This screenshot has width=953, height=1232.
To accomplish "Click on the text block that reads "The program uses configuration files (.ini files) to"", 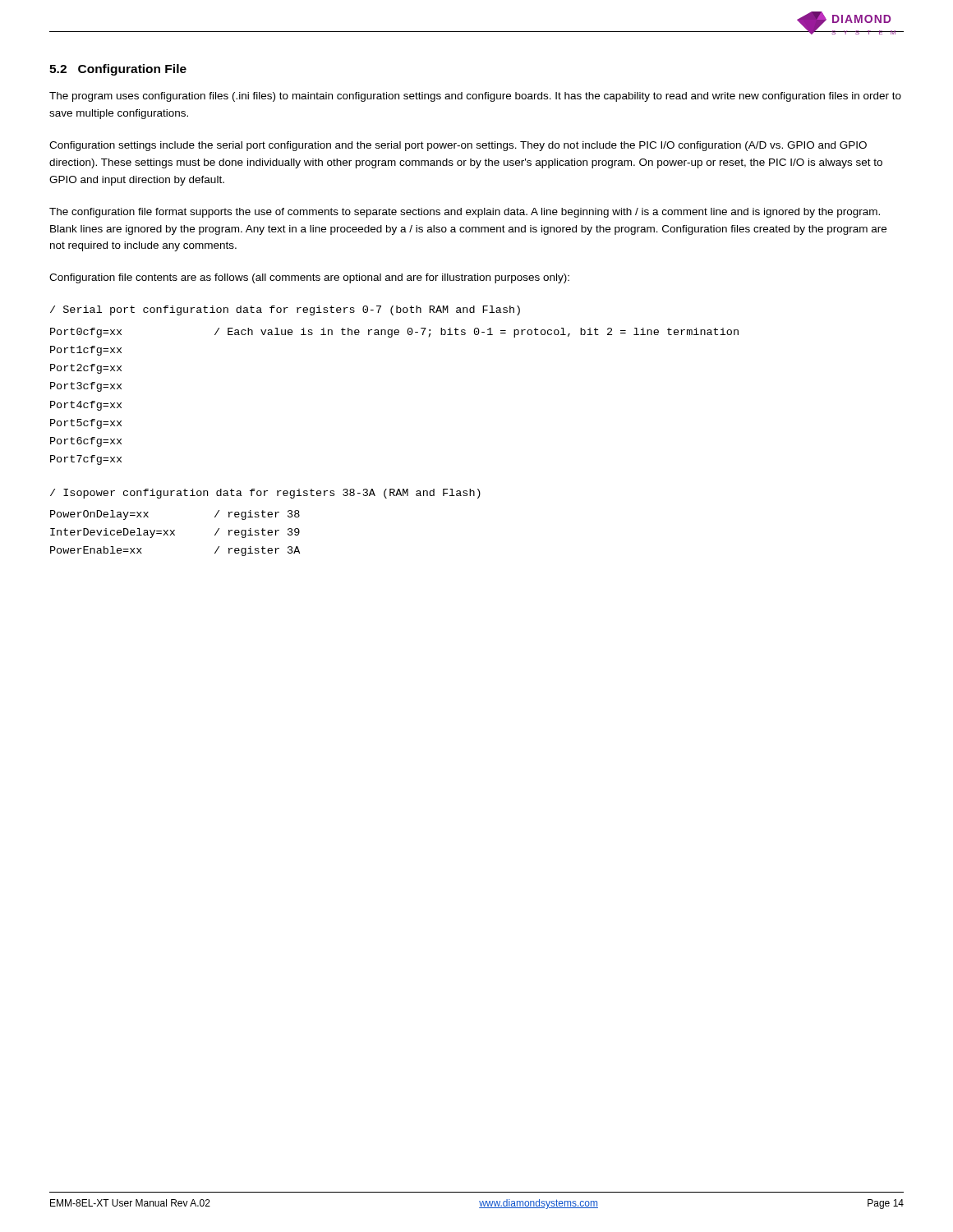I will click(475, 104).
